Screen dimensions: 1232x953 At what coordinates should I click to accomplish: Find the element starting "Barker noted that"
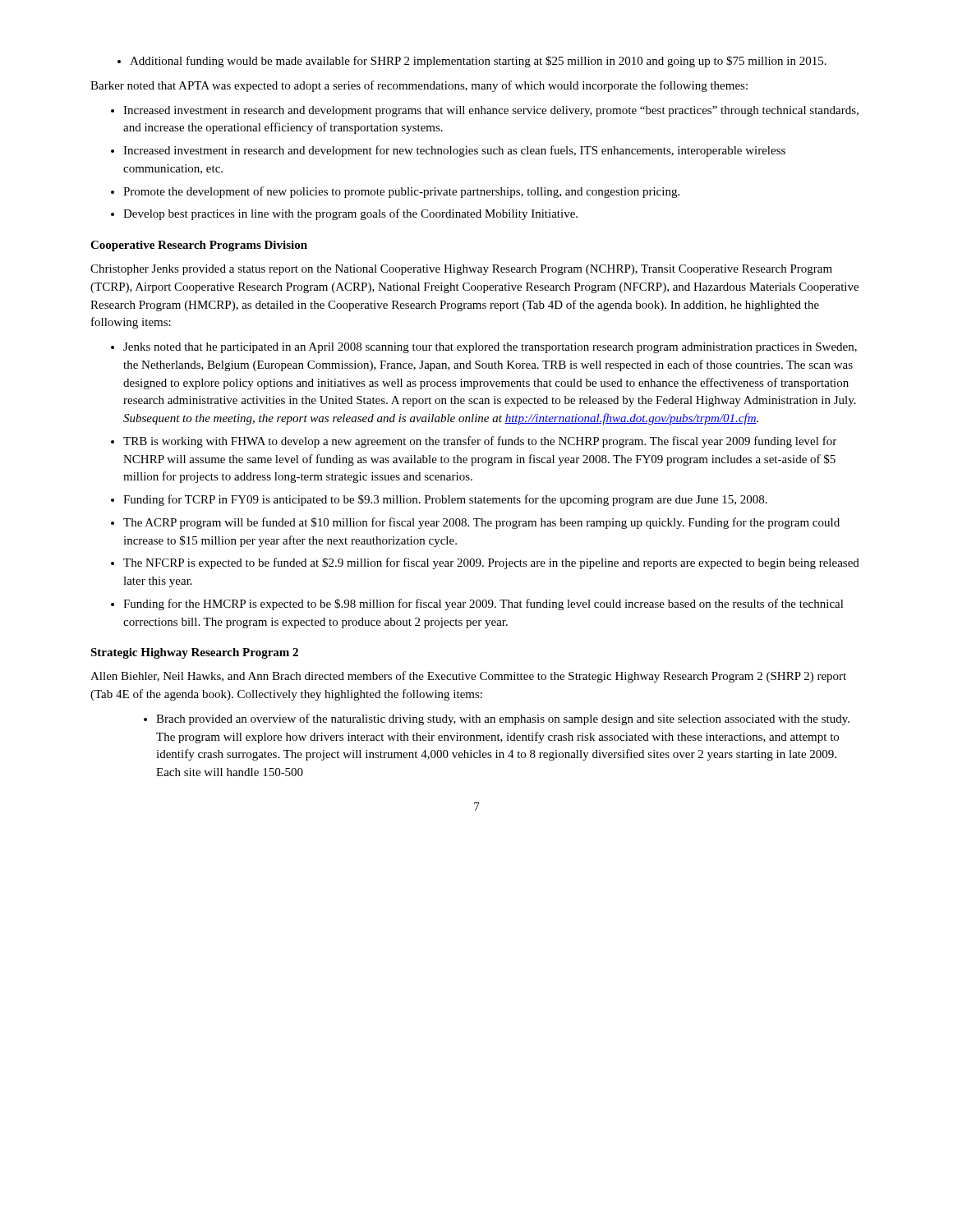coord(419,85)
